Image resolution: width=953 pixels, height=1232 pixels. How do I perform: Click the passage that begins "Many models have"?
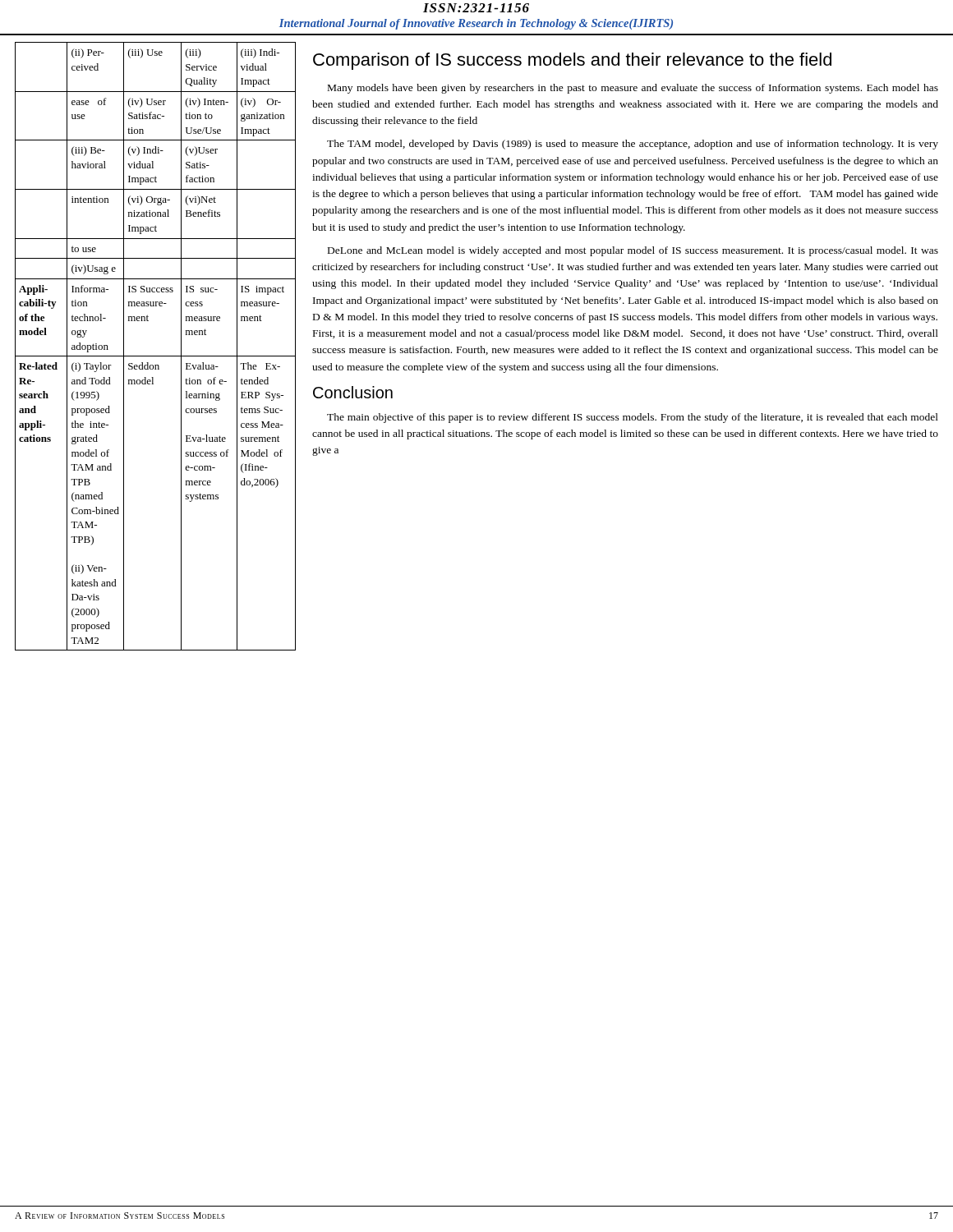tap(625, 104)
